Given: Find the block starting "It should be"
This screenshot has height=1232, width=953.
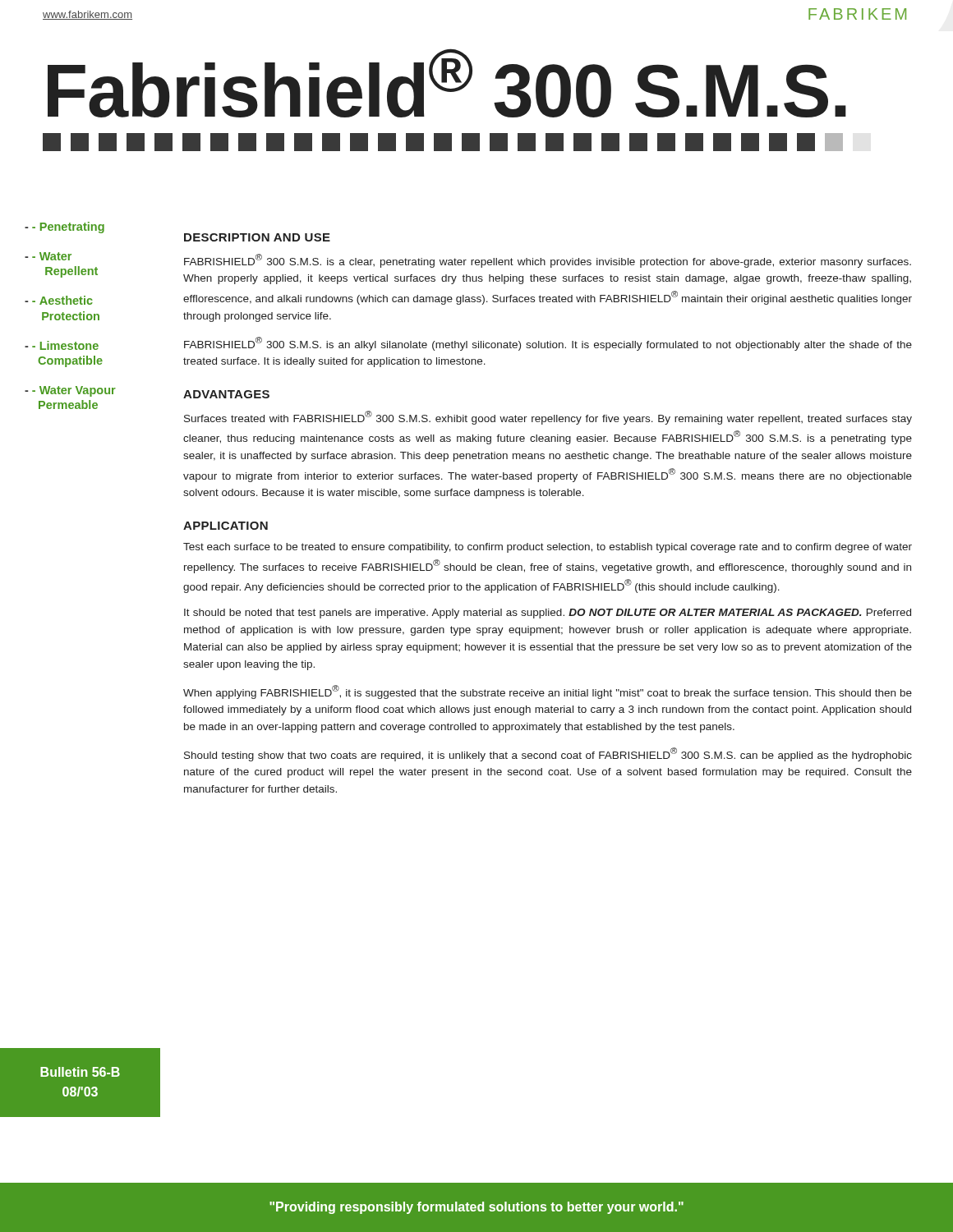Looking at the screenshot, I should pyautogui.click(x=548, y=638).
